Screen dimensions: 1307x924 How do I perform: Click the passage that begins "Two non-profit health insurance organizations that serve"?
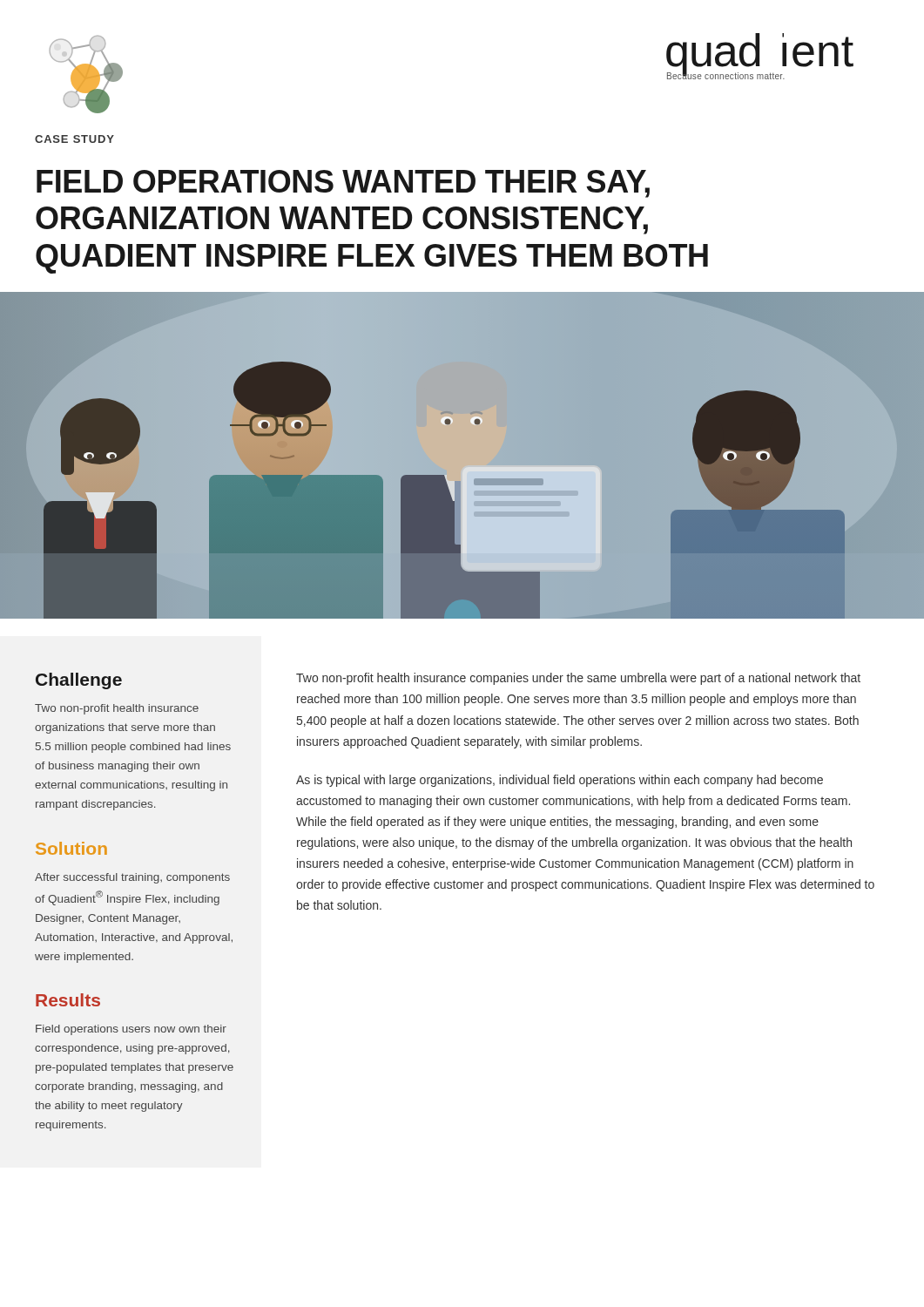tap(135, 756)
